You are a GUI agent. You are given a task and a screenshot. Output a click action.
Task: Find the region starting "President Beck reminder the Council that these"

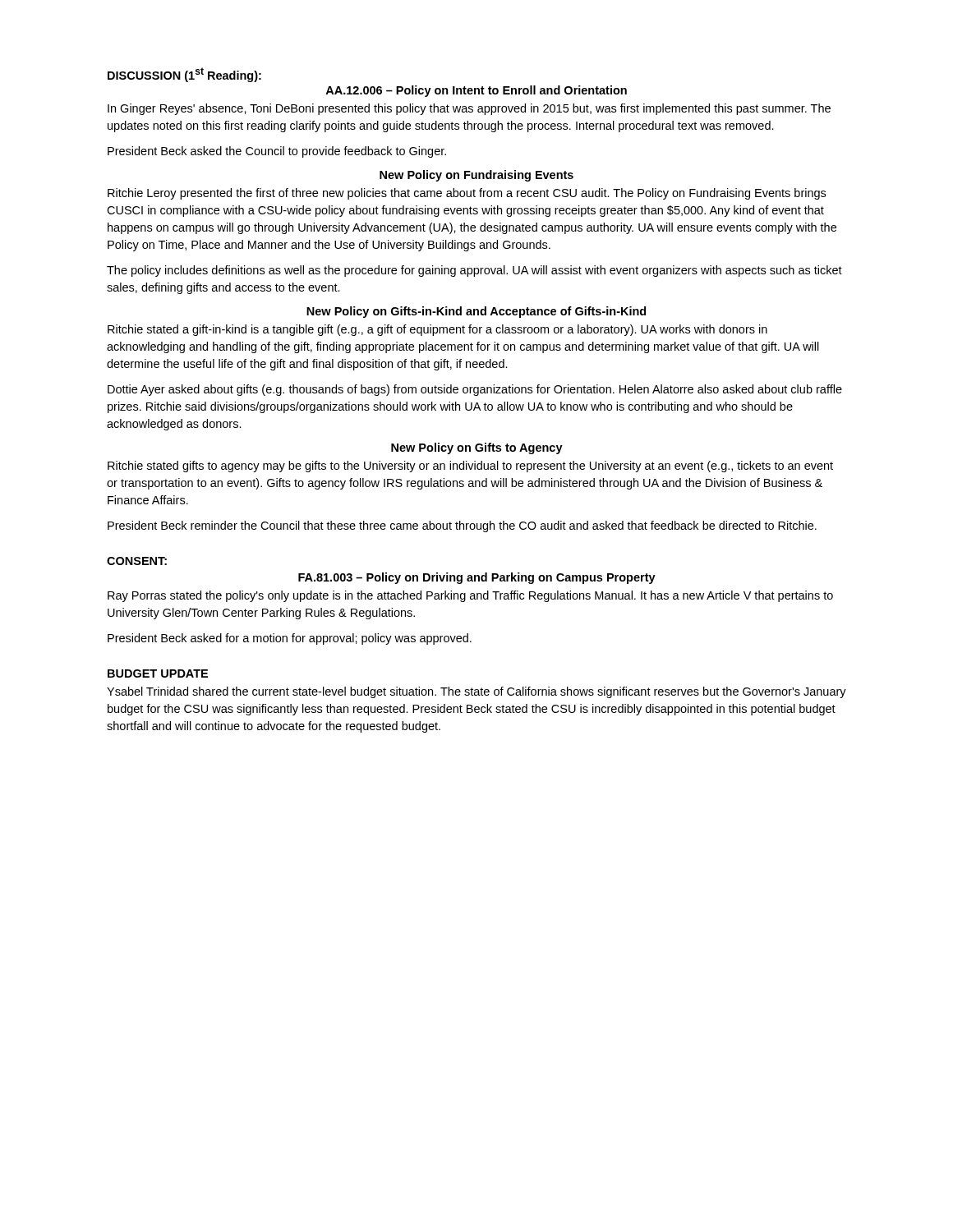(462, 526)
